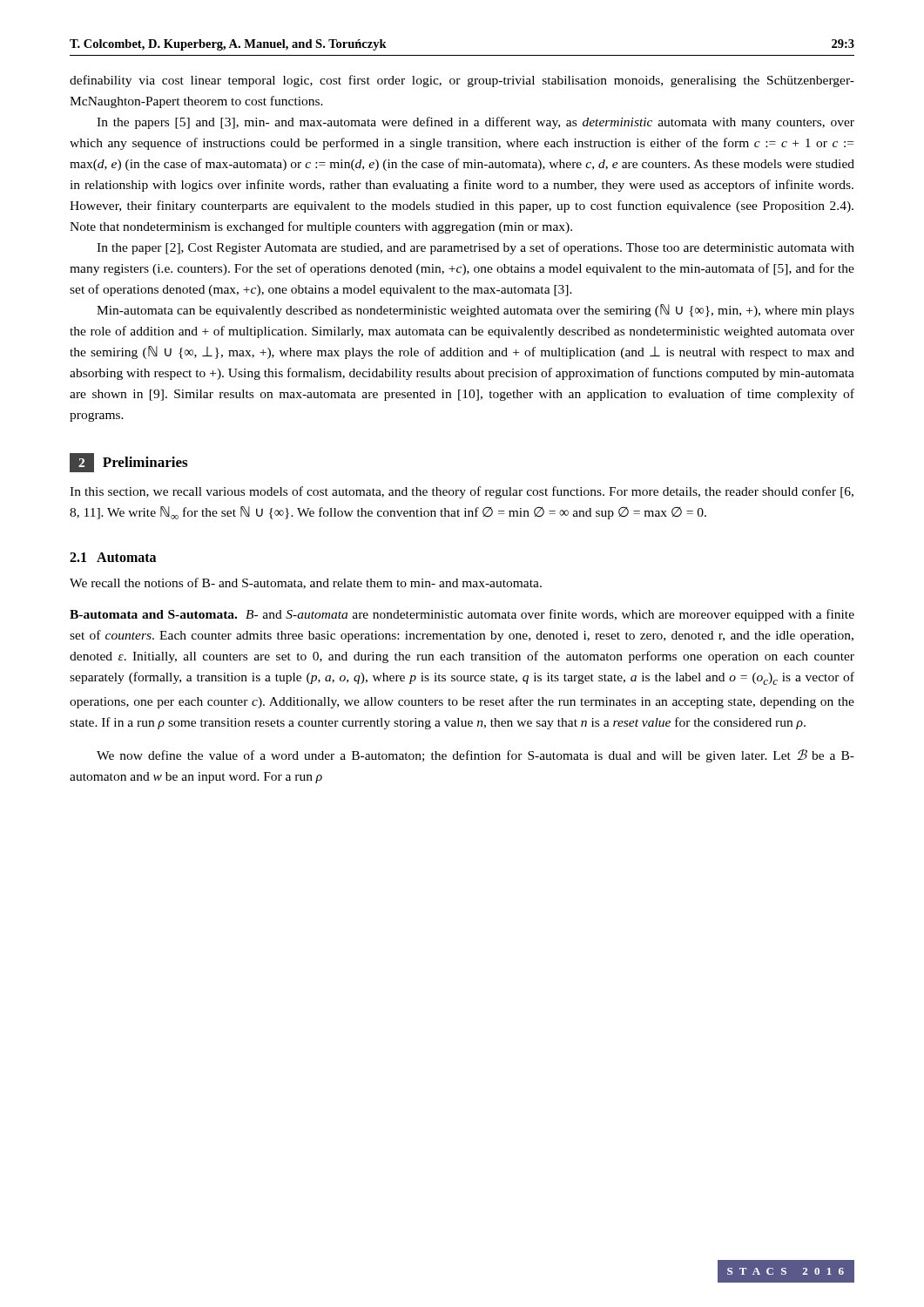Click on the passage starting "definability via cost"

(x=462, y=91)
